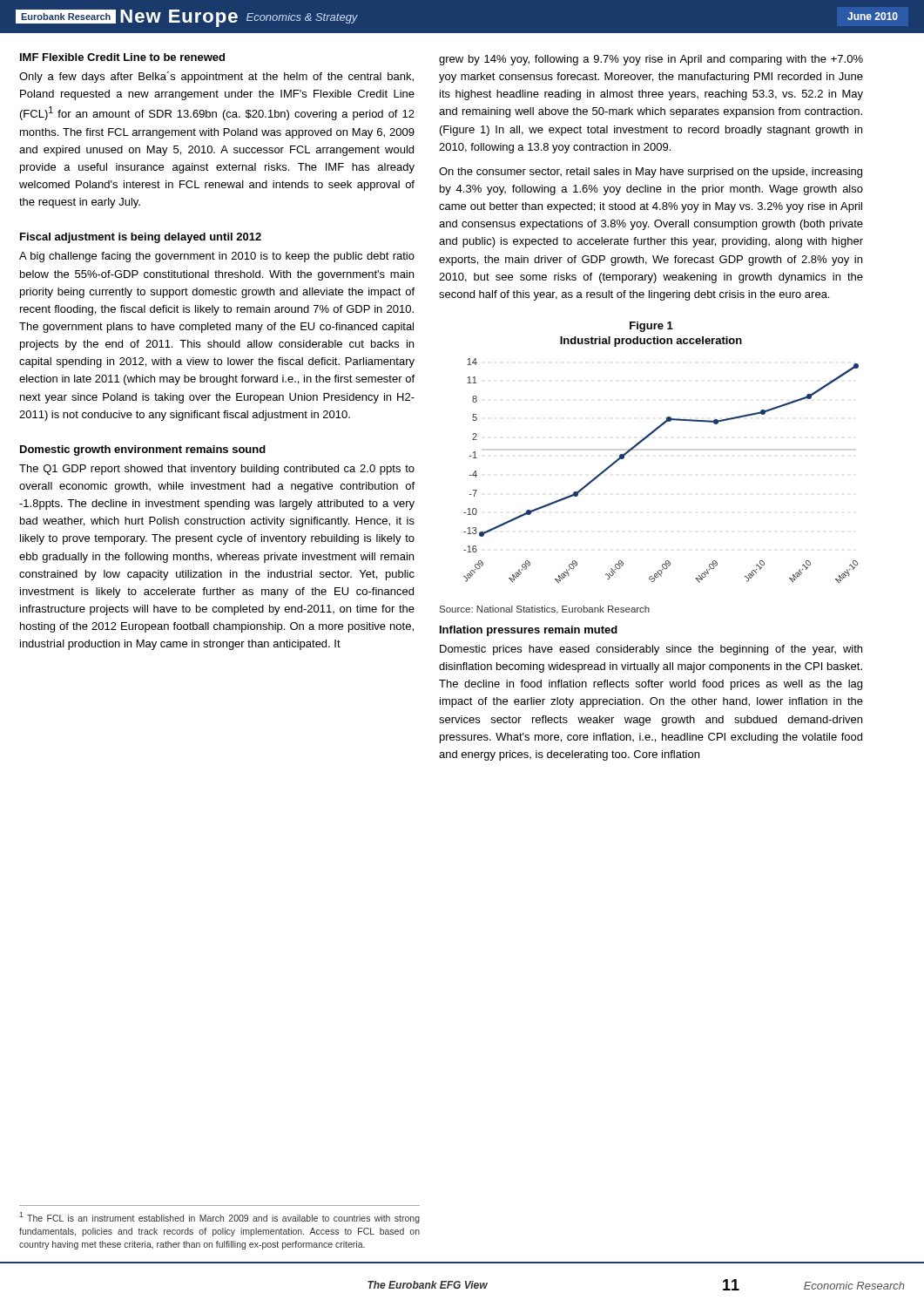This screenshot has height=1307, width=924.
Task: Where is the passage that starts "A big challenge facing the government in"?
Action: click(217, 336)
